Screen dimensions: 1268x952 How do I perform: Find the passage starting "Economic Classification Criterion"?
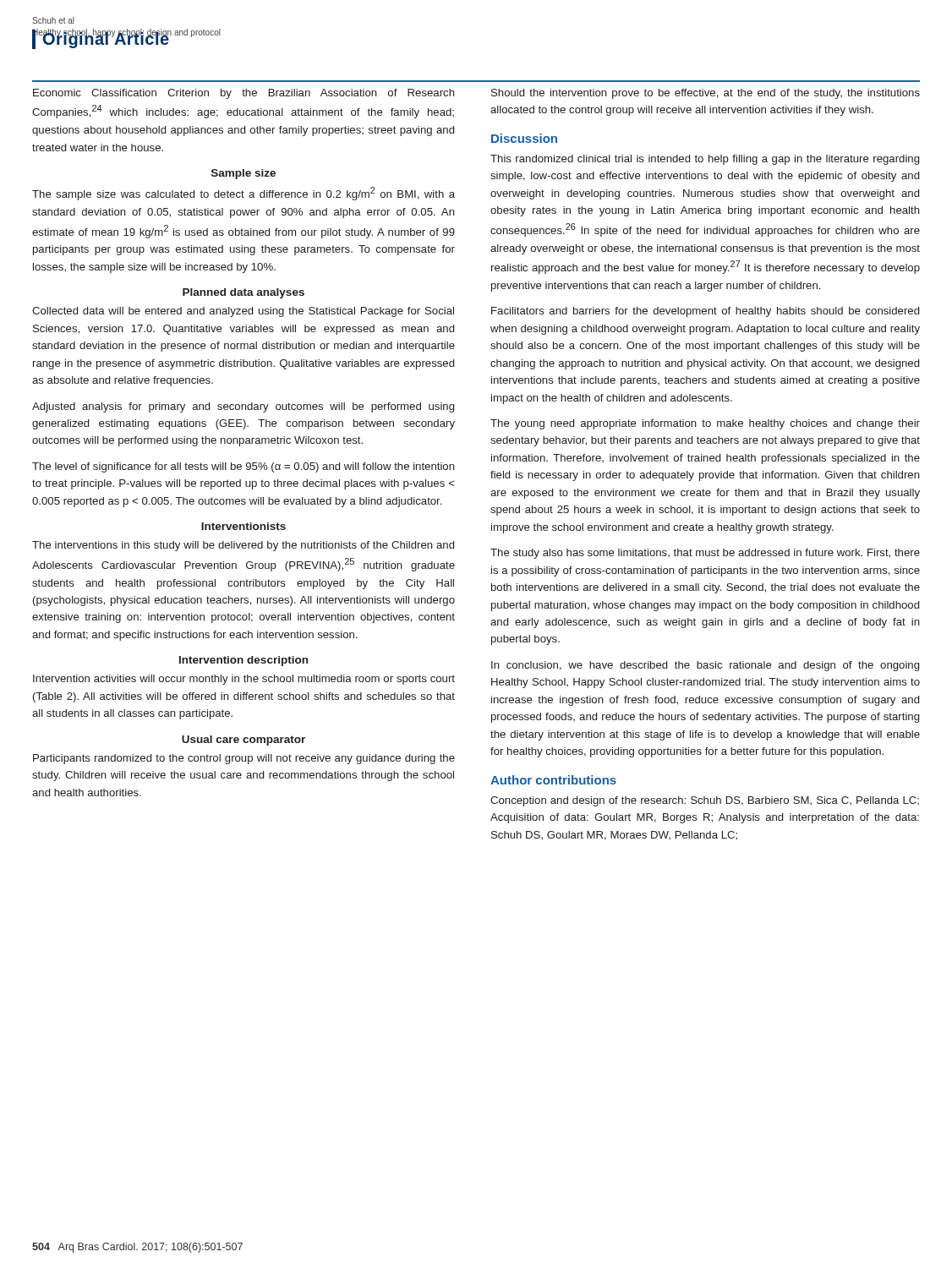(x=243, y=120)
